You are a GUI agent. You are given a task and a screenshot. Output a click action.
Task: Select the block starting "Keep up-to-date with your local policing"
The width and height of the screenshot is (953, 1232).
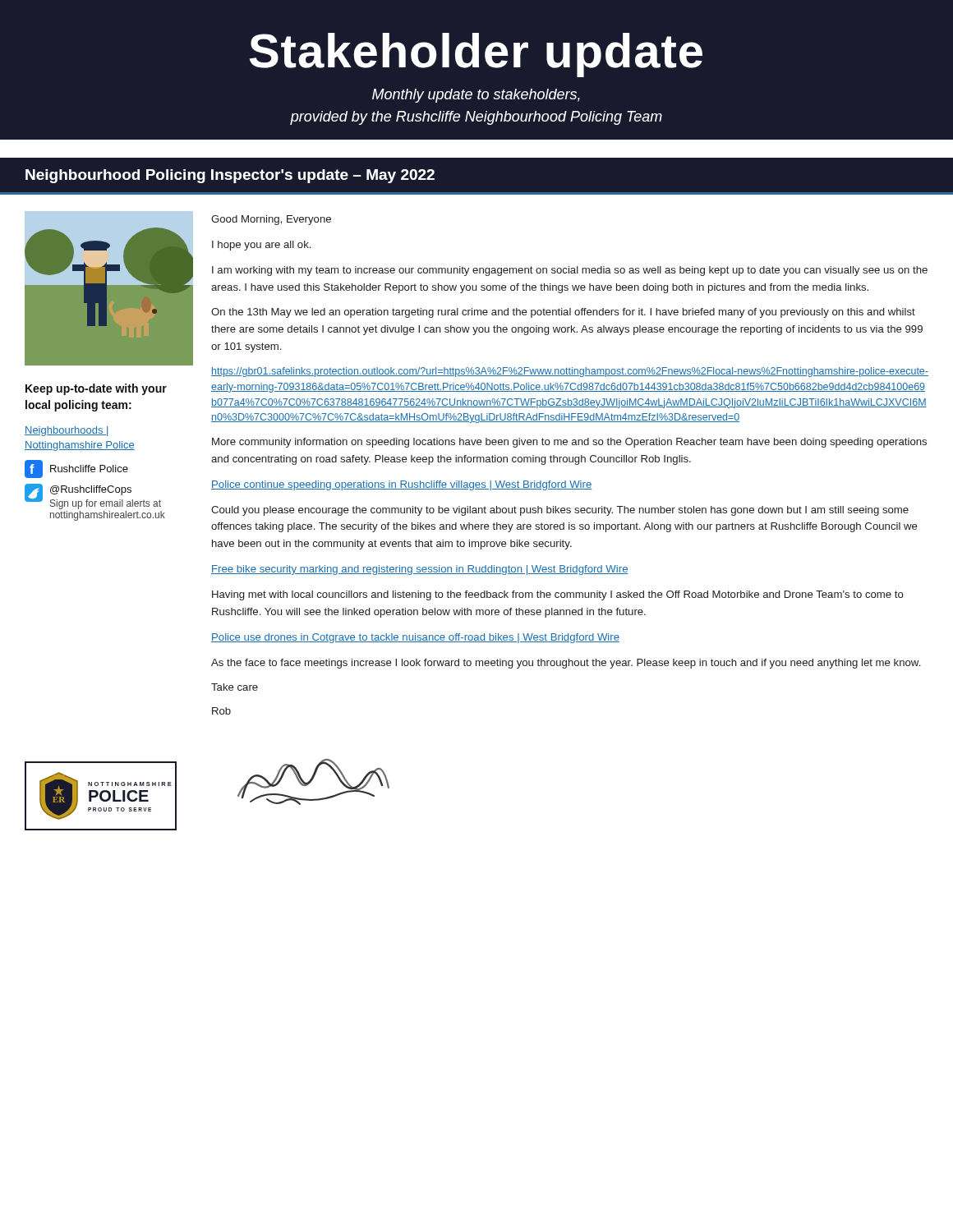[x=109, y=416]
